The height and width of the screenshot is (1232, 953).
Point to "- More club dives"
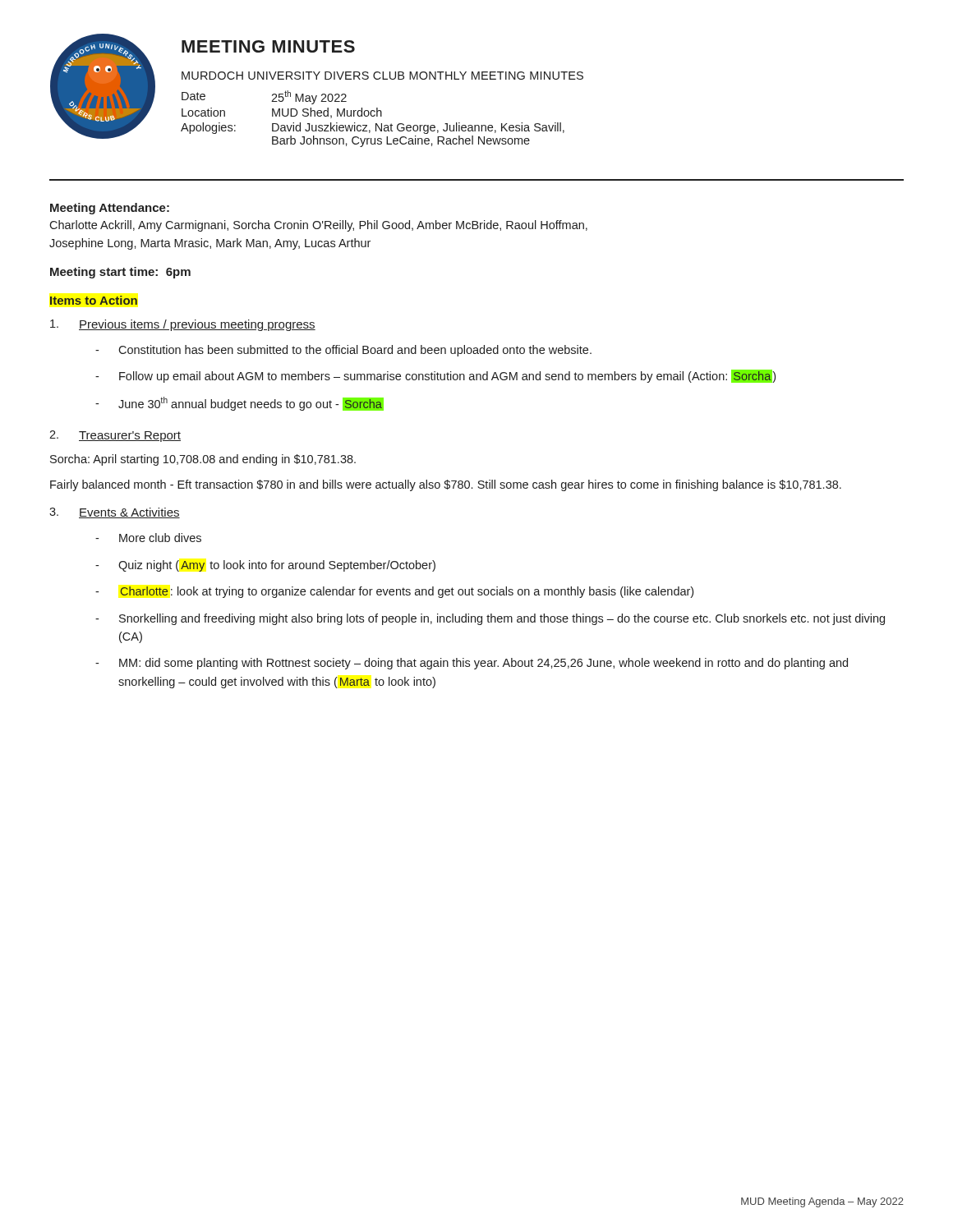tap(148, 538)
